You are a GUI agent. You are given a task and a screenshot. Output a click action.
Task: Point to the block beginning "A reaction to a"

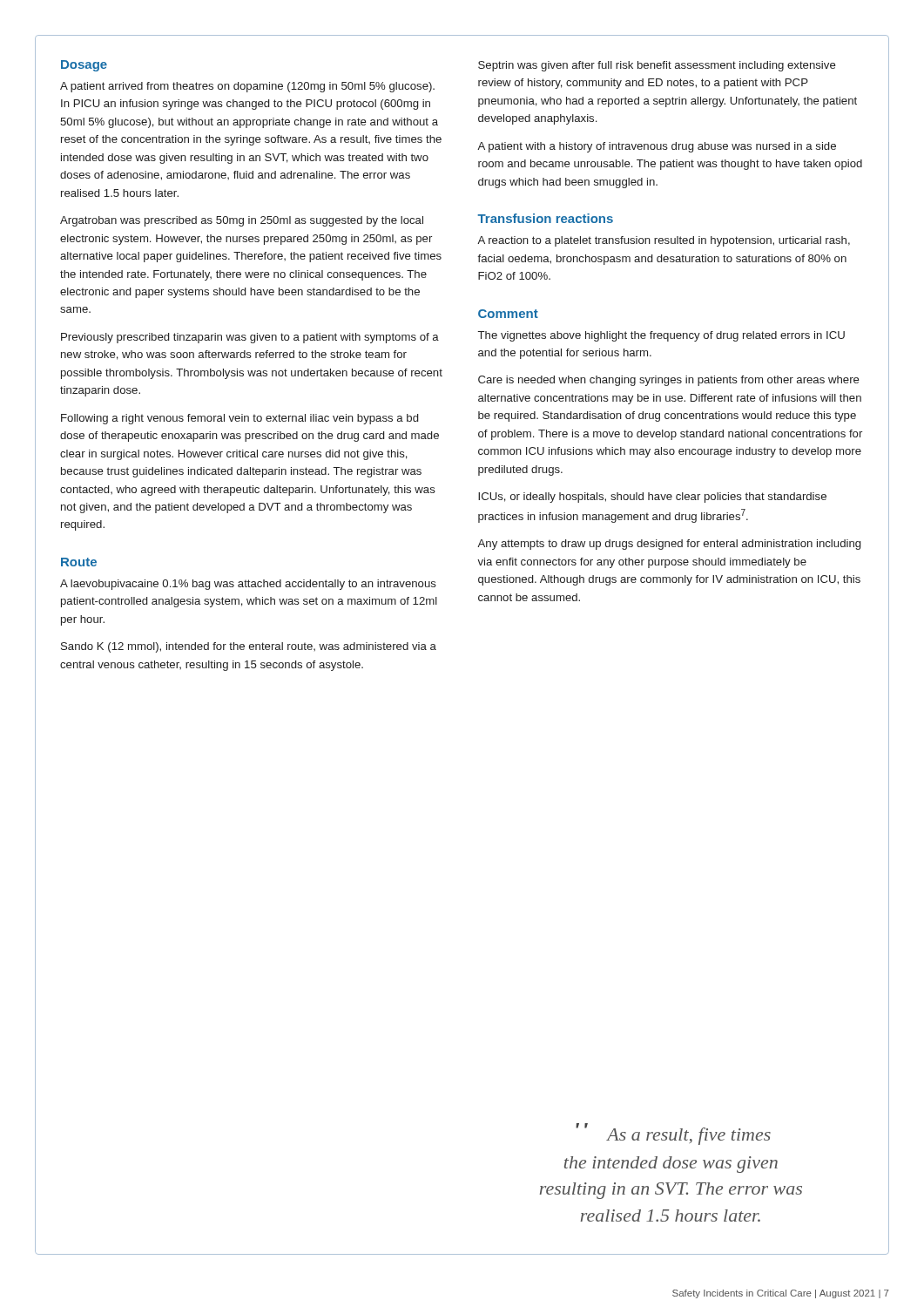click(664, 258)
